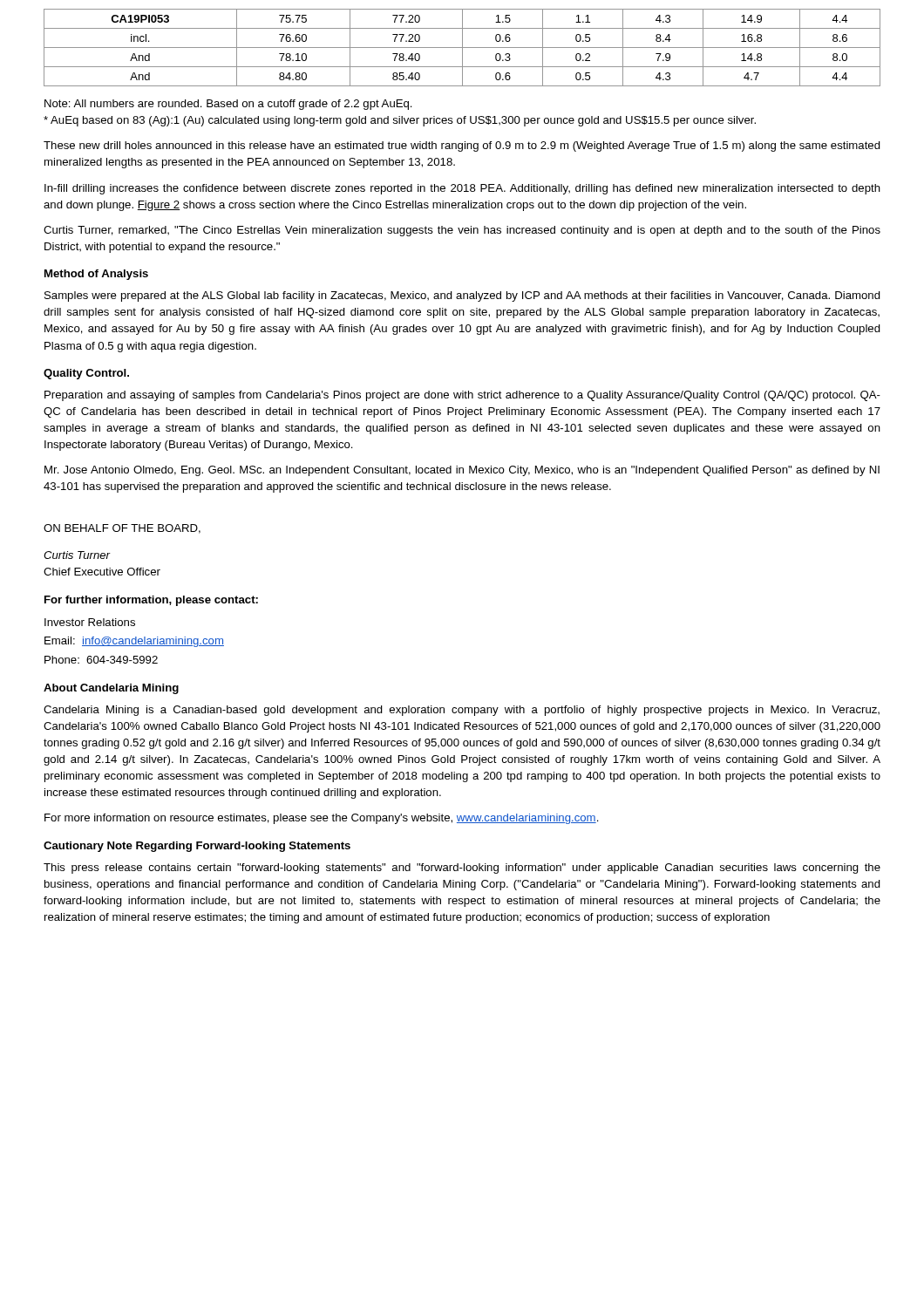The height and width of the screenshot is (1308, 924).
Task: Find the block on this page that starts "Curtis Turner, remarked, "The"
Action: click(462, 238)
